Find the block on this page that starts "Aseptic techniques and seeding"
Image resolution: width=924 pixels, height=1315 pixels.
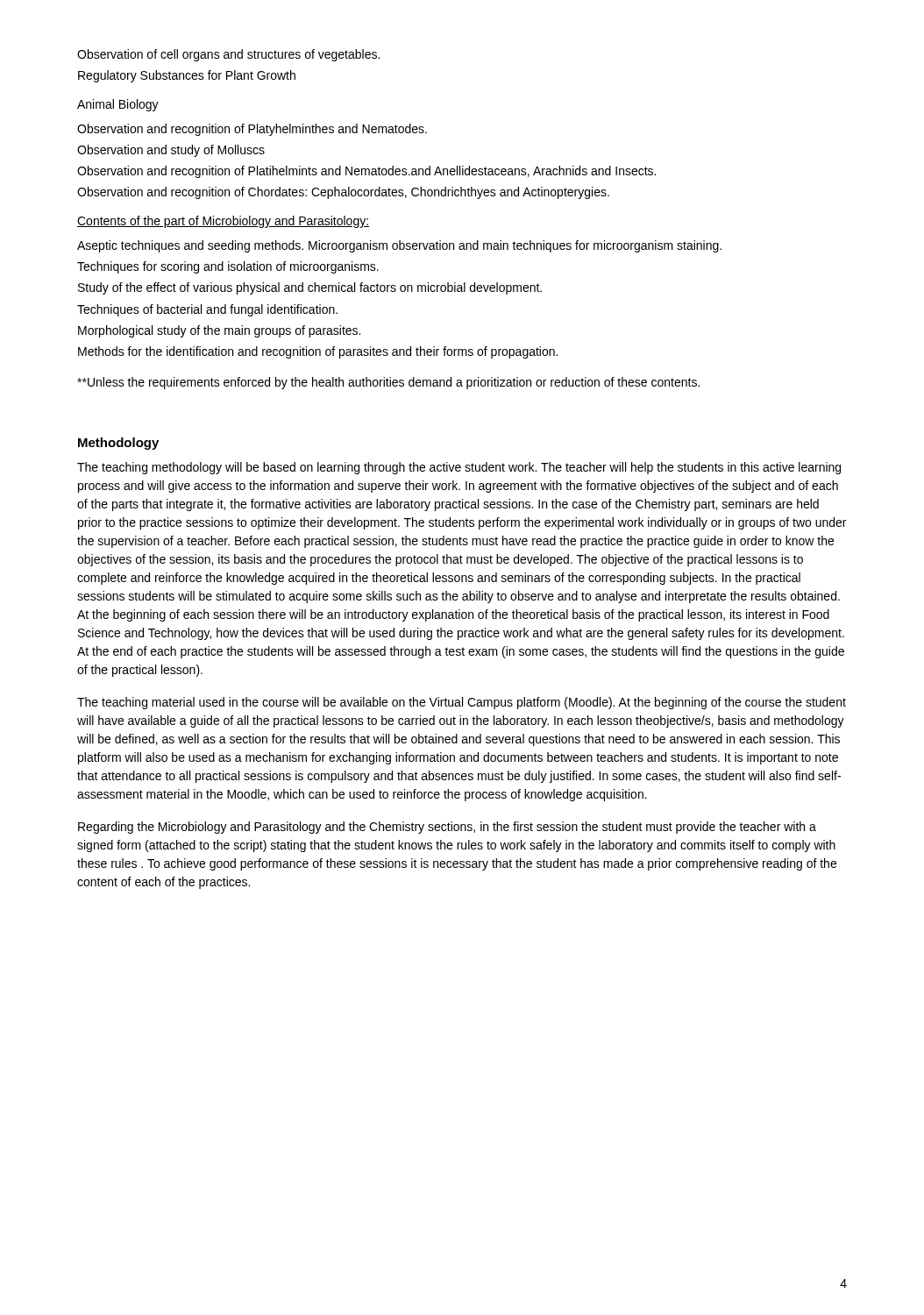(x=462, y=299)
